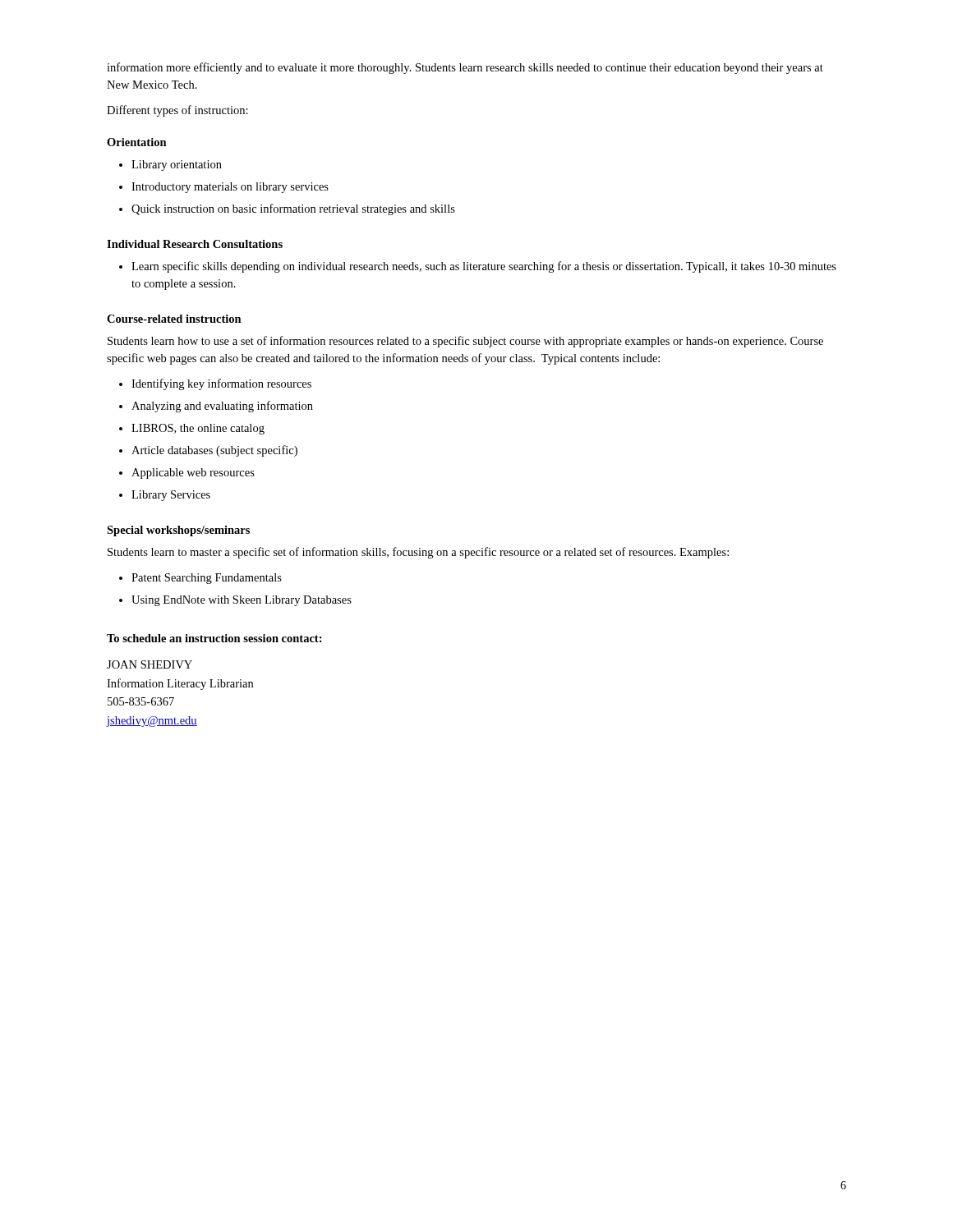The image size is (953, 1232).
Task: Locate the passage starting "Article databases (subject specific)"
Action: click(x=215, y=450)
